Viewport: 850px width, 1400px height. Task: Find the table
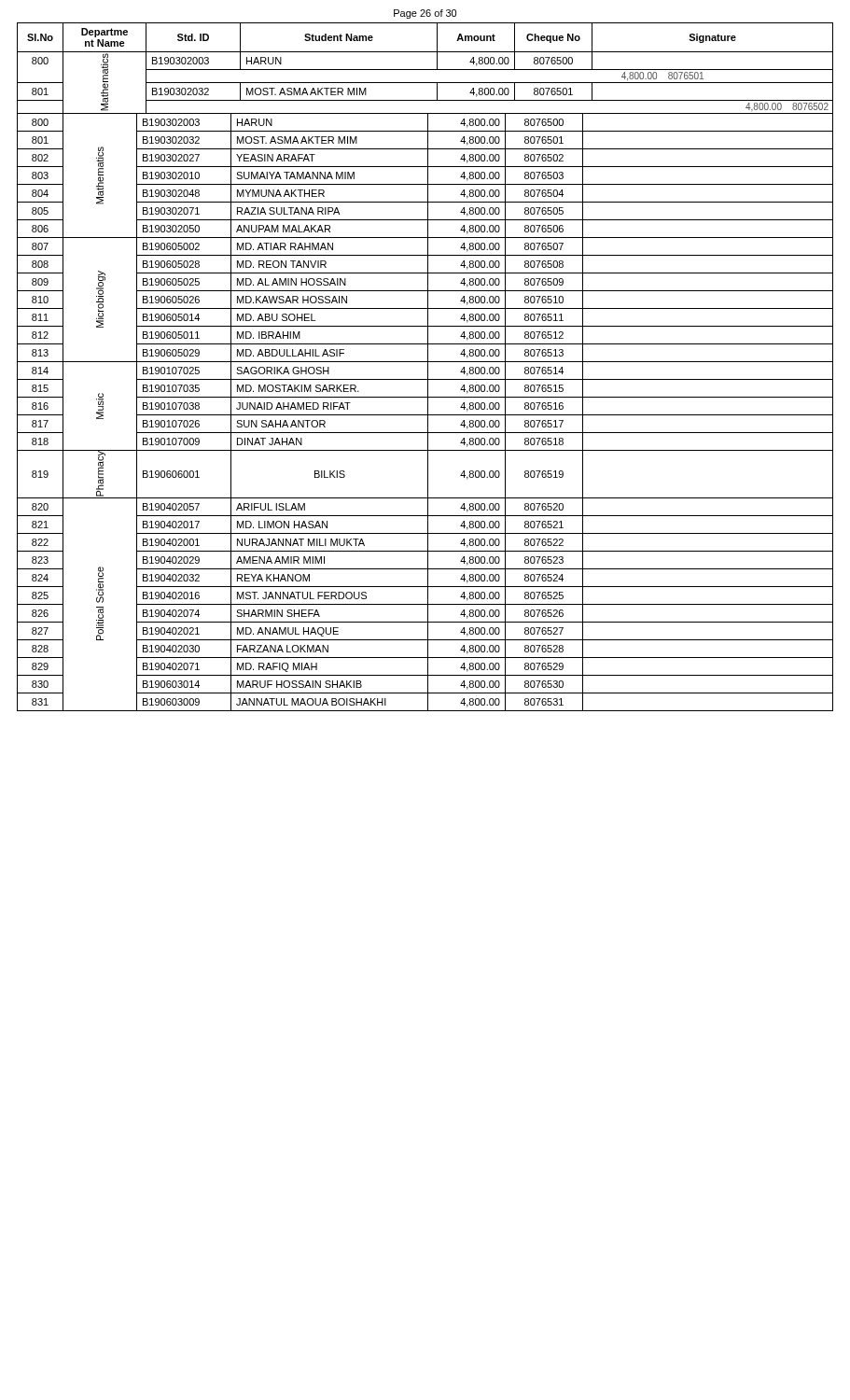click(x=425, y=367)
